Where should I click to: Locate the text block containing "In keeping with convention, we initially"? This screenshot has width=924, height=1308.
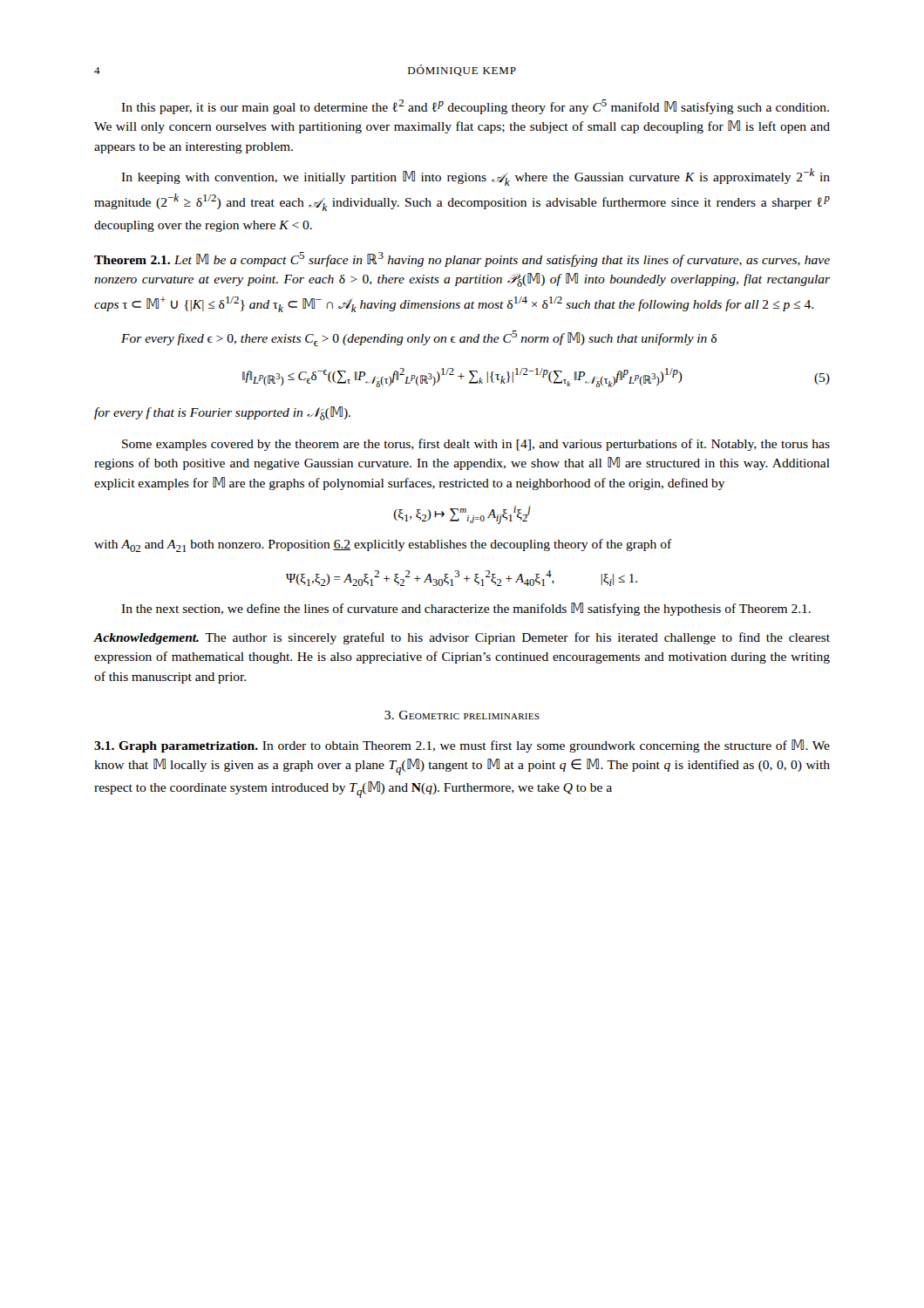[462, 200]
